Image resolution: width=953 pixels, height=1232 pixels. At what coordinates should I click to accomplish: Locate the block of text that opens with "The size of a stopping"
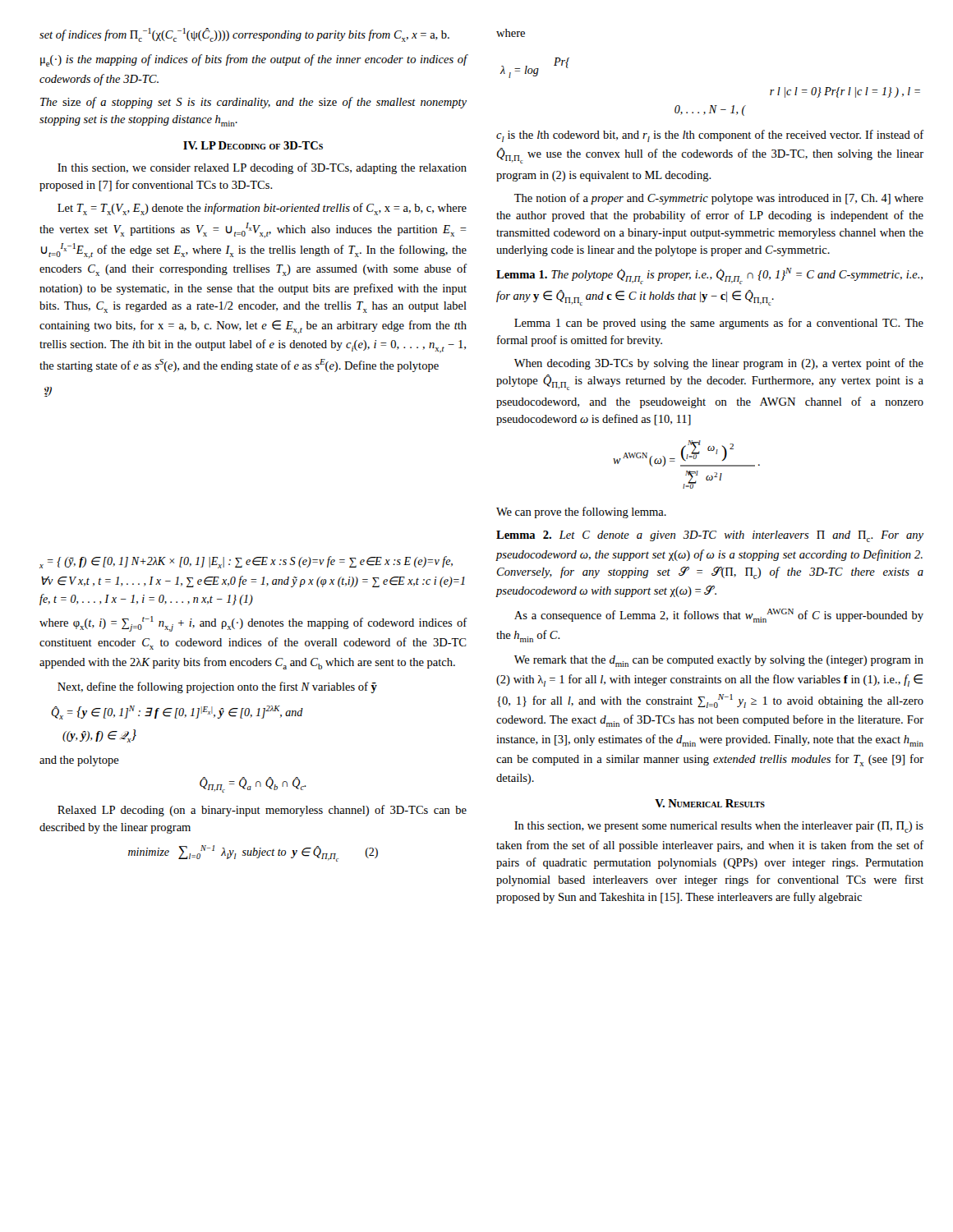pyautogui.click(x=253, y=112)
